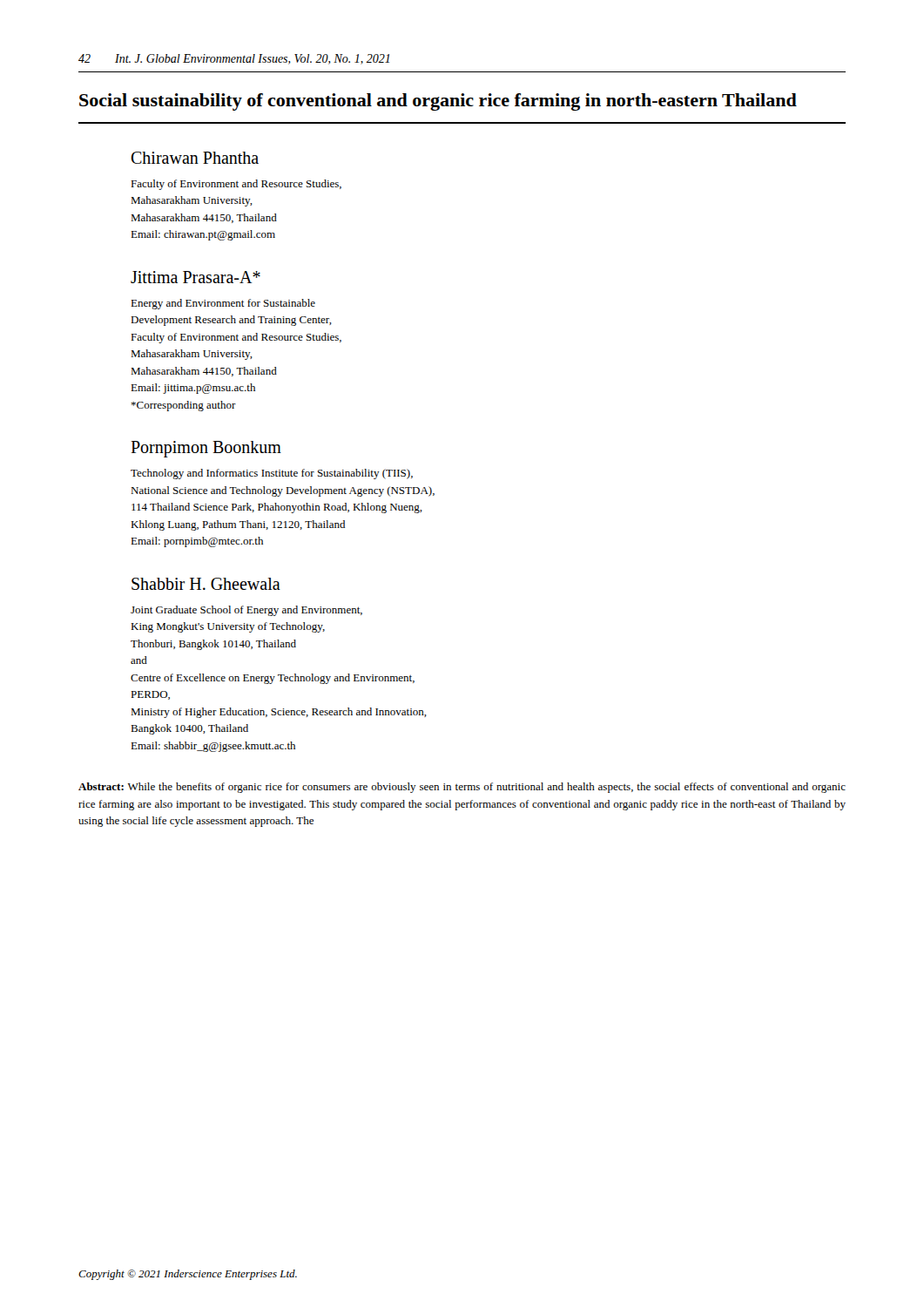Select the region starting "Abstract: While the benefits of"
Image resolution: width=924 pixels, height=1307 pixels.
pyautogui.click(x=462, y=803)
